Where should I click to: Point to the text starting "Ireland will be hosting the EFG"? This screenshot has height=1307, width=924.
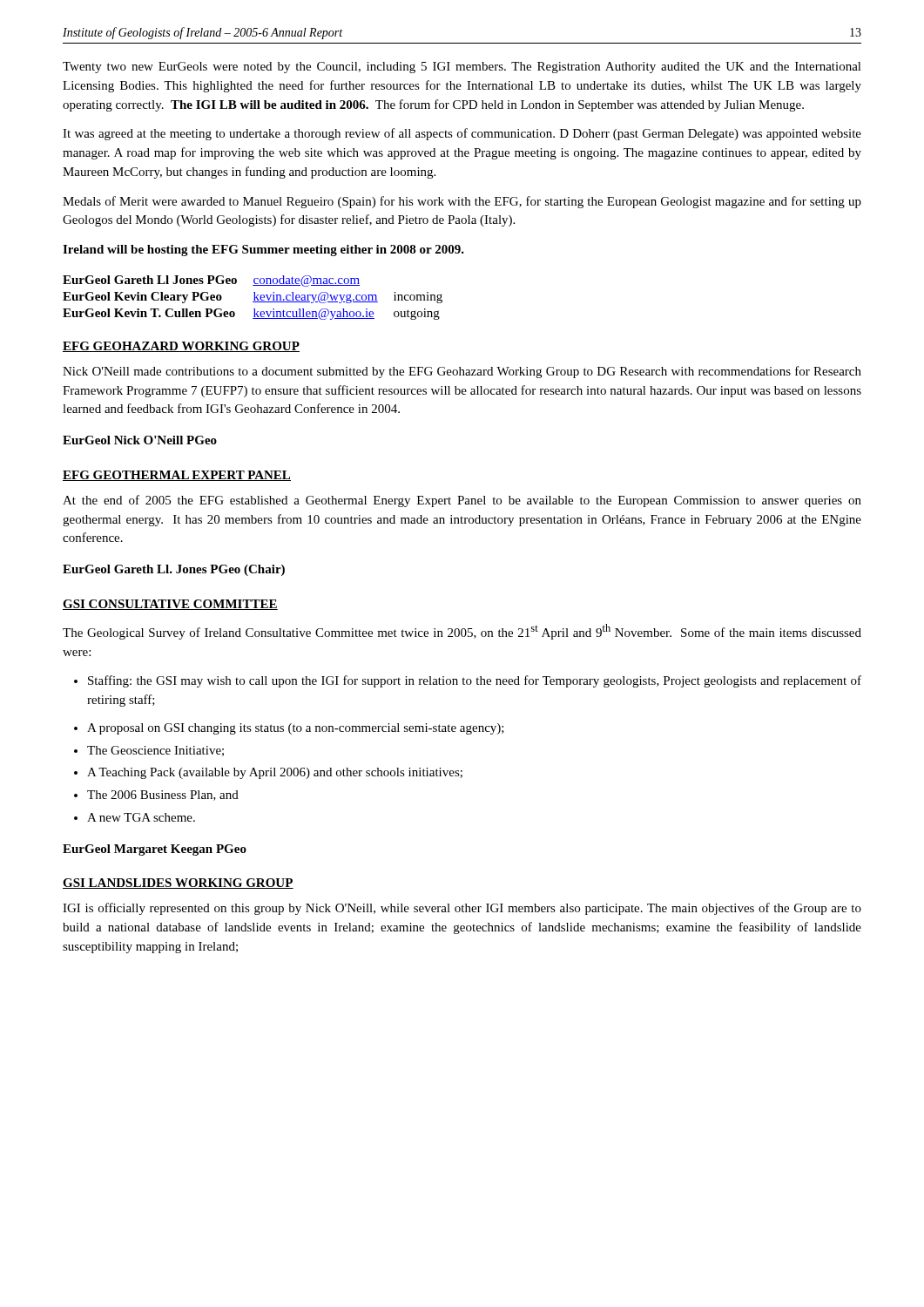pos(462,250)
